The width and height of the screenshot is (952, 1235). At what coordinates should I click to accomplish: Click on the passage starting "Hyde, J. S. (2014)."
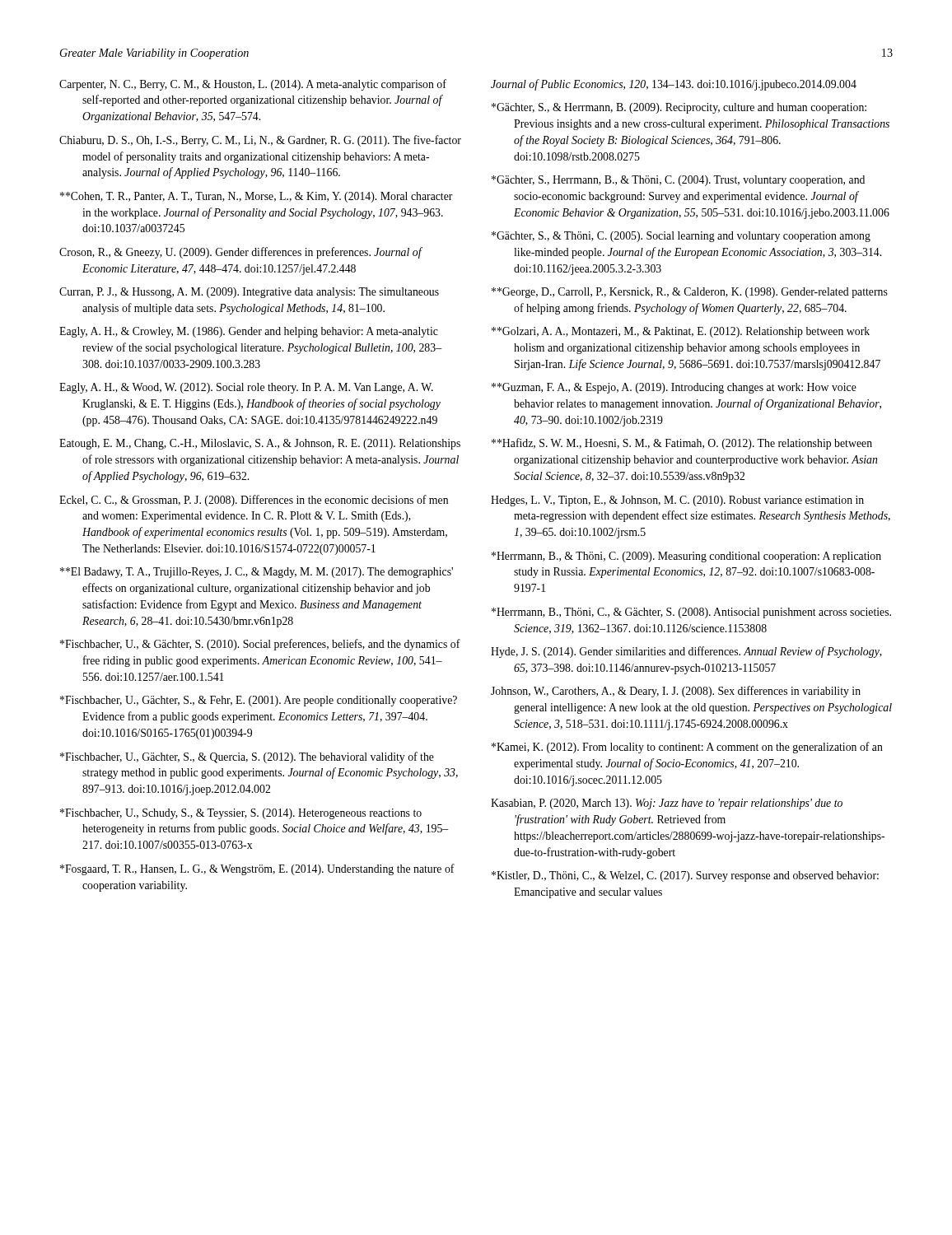click(687, 660)
